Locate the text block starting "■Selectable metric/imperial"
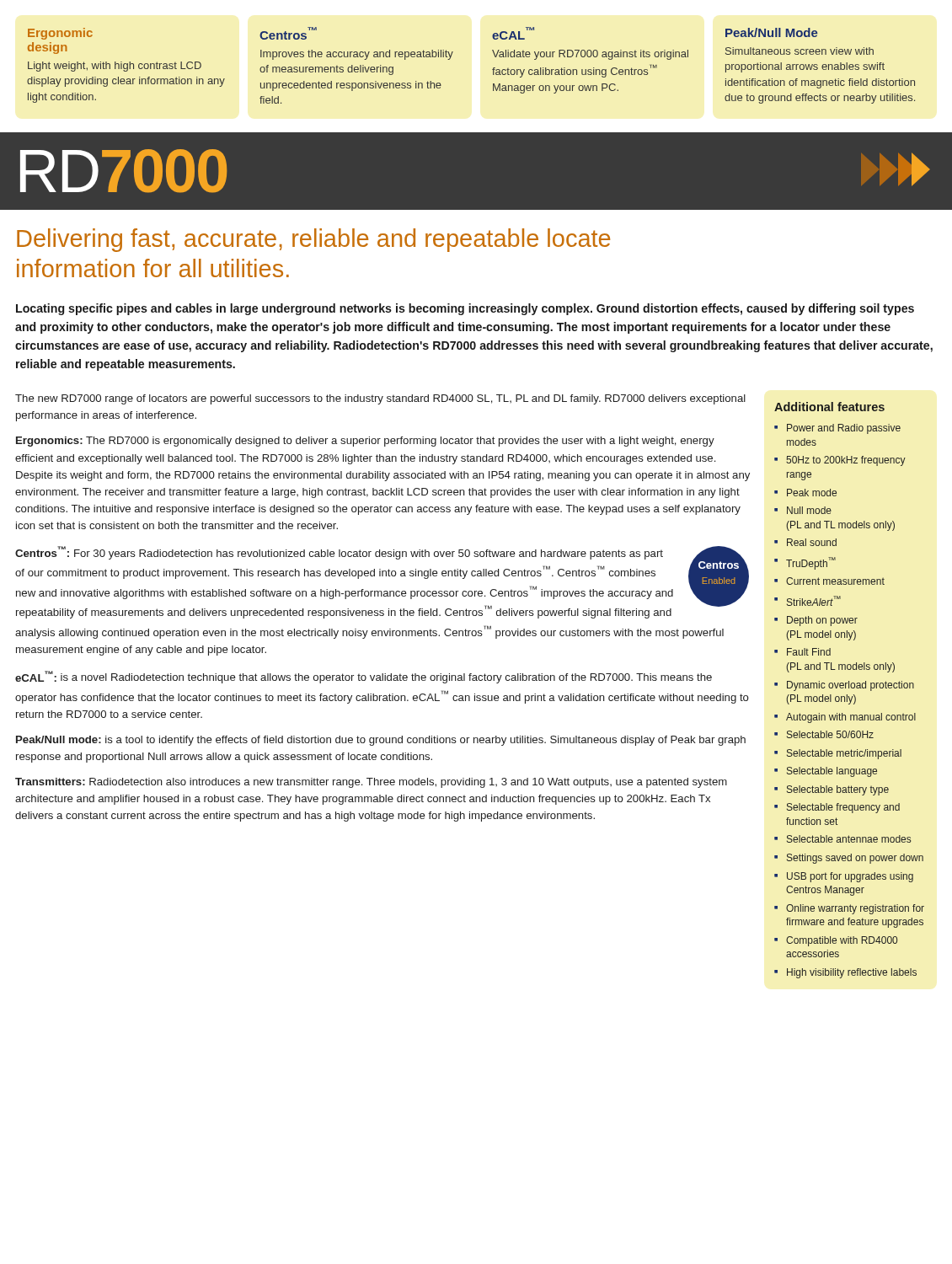The height and width of the screenshot is (1264, 952). pyautogui.click(x=838, y=753)
